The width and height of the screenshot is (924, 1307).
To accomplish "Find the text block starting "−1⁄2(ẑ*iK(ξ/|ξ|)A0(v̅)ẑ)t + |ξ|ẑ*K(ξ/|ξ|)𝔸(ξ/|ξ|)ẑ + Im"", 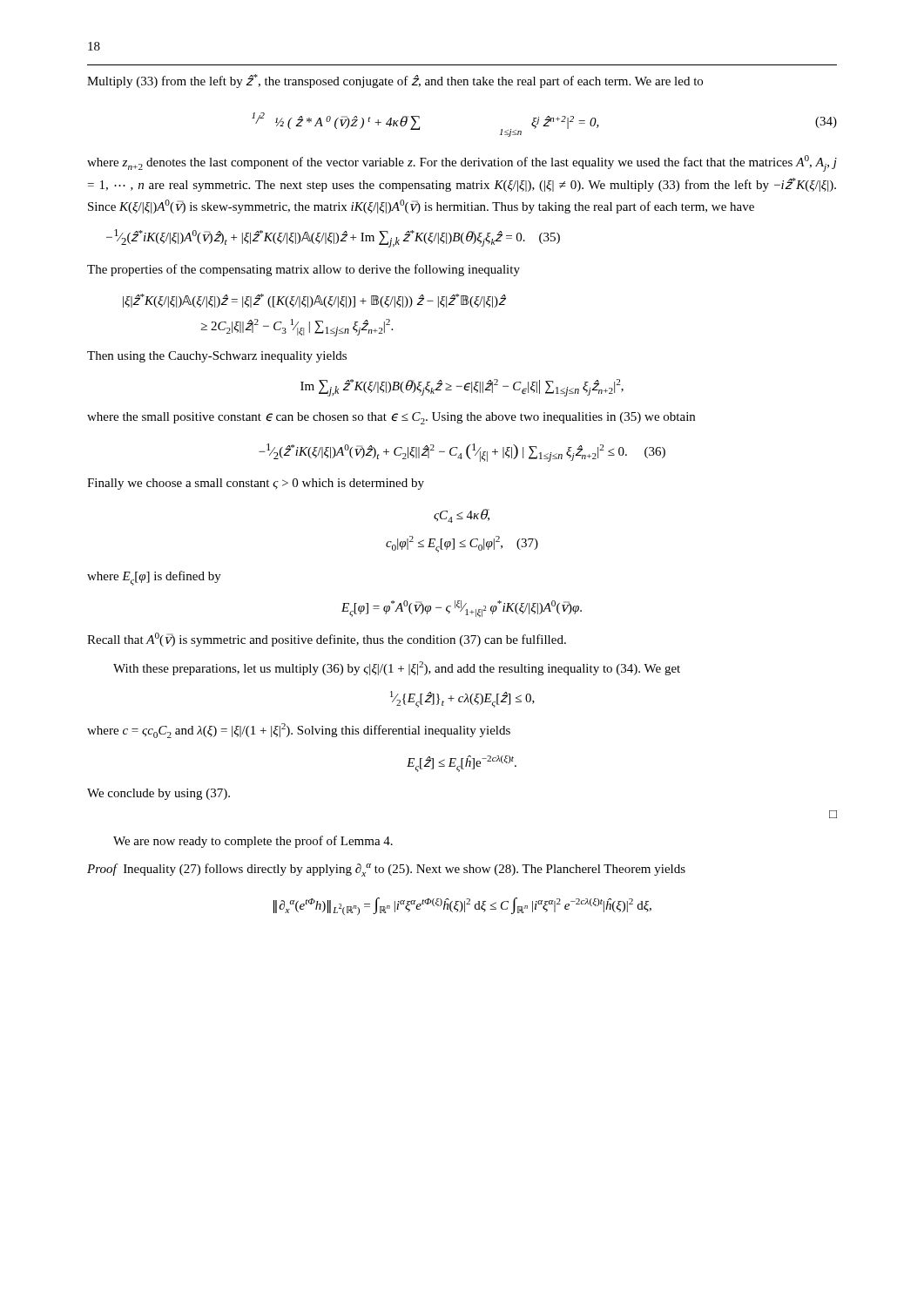I will pos(471,238).
